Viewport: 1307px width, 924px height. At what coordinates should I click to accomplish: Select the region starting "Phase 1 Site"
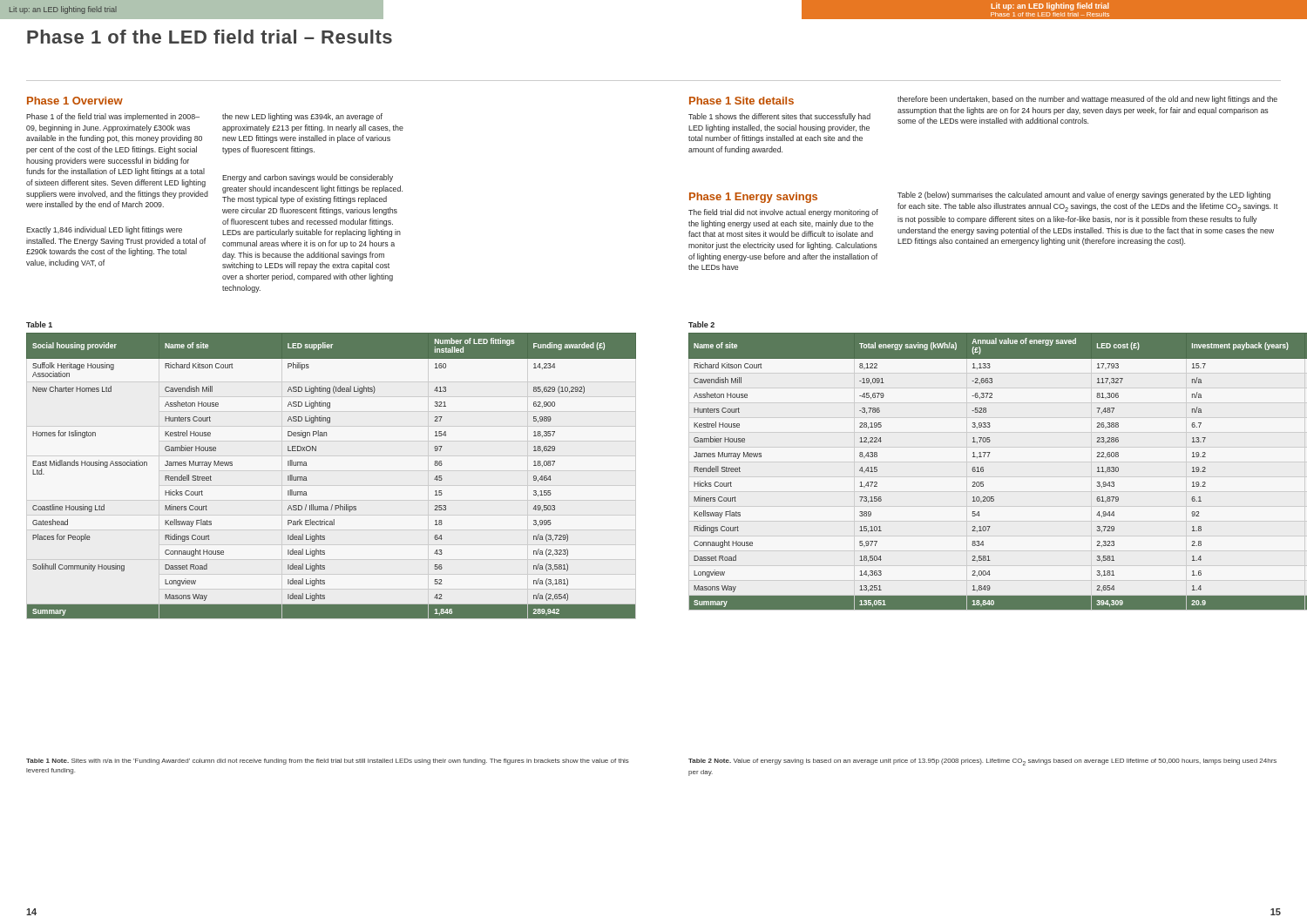click(x=741, y=101)
